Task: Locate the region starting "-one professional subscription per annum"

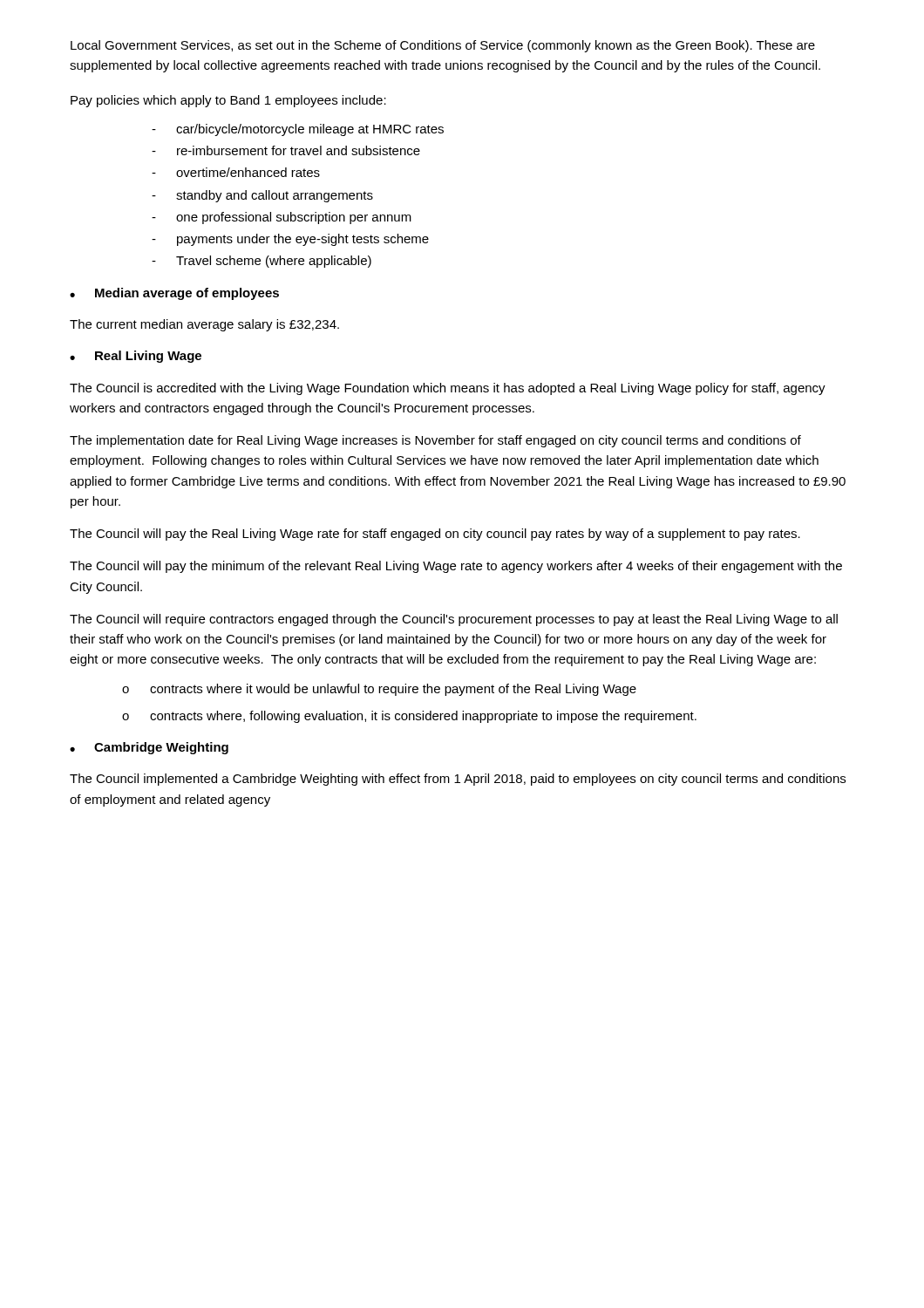Action: pos(280,217)
